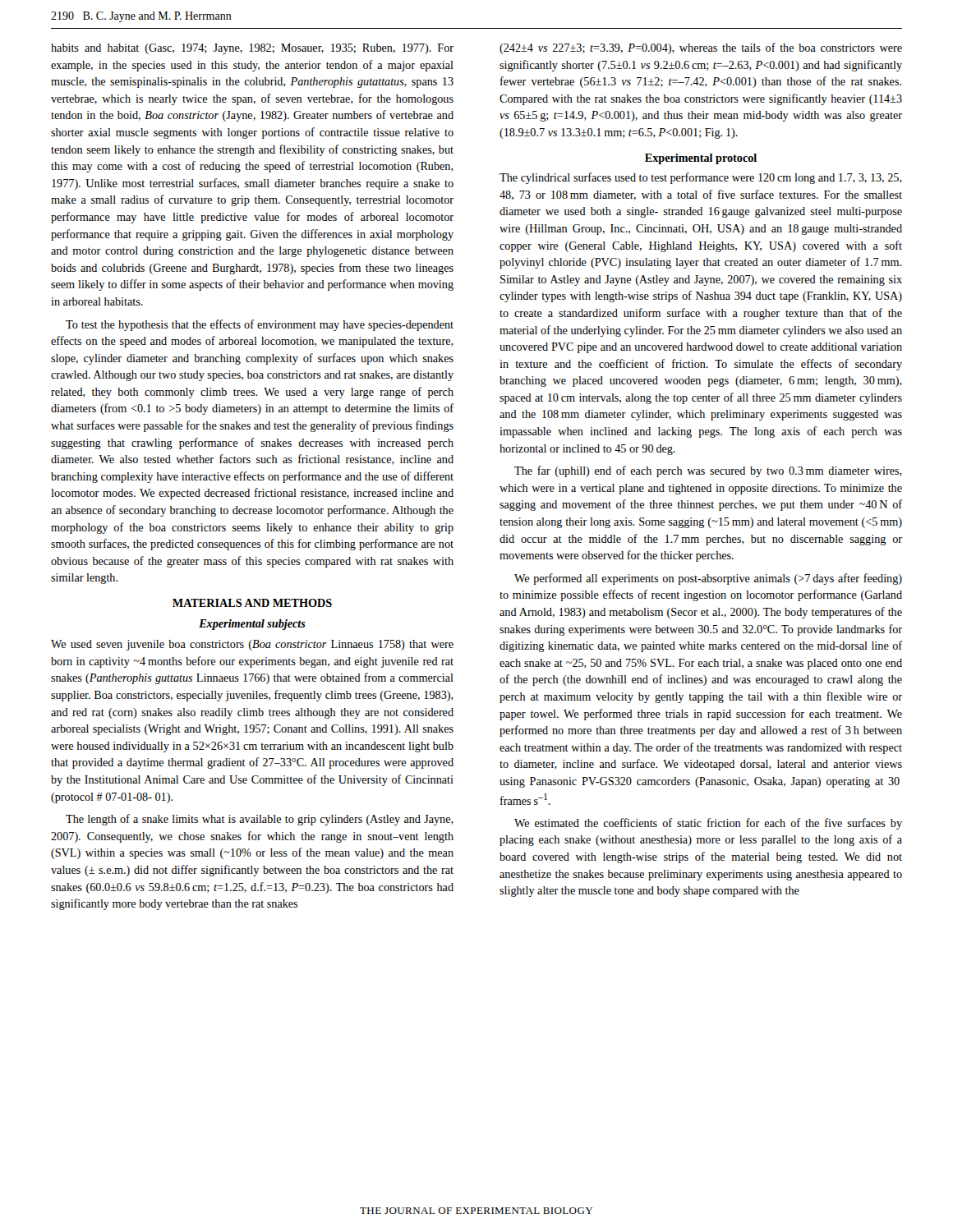Click on the text block containing "We used seven juvenile boa constrictors (Boa"
Viewport: 953px width, 1232px height.
click(252, 720)
